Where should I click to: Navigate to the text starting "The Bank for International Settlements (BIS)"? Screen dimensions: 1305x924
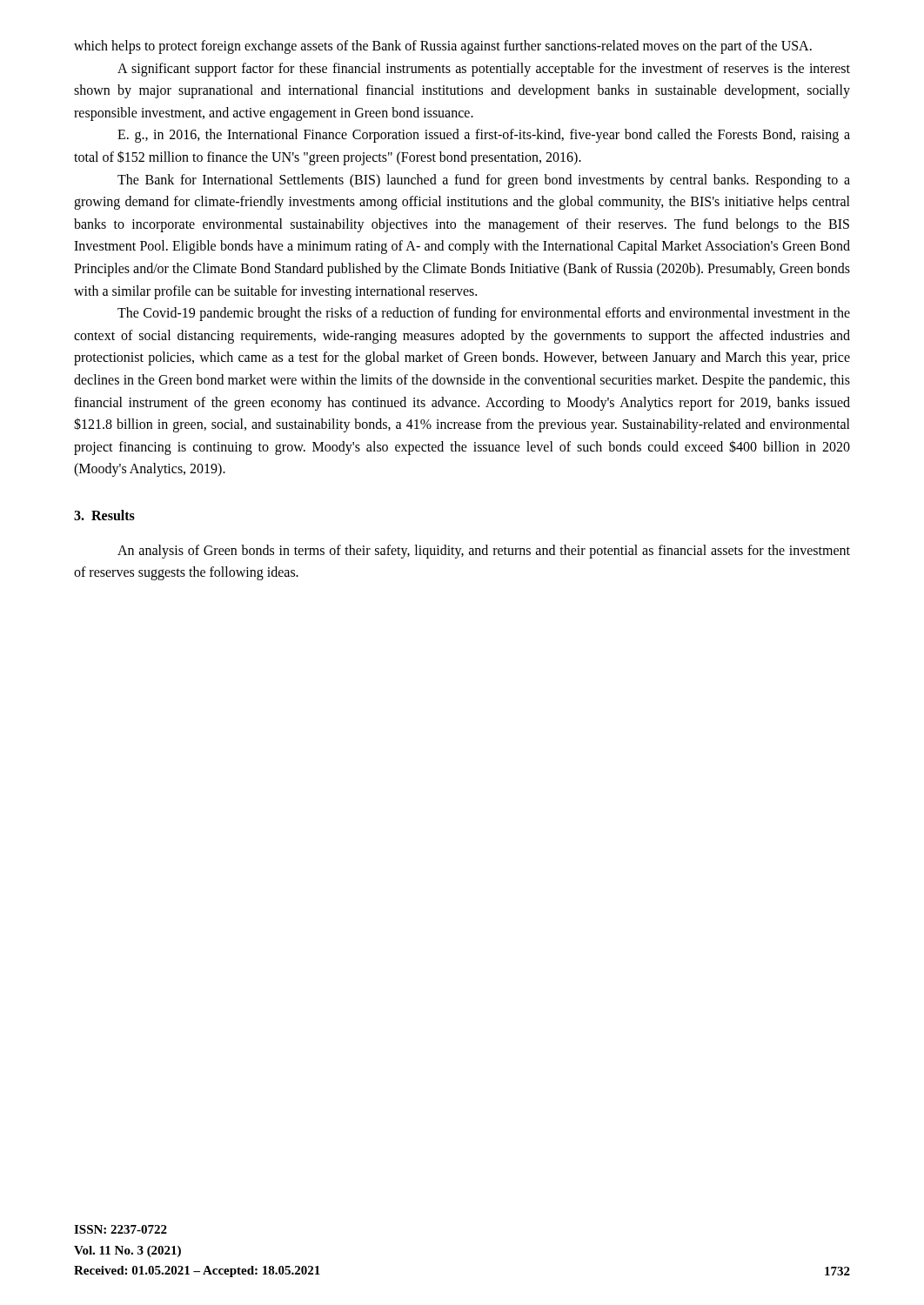(462, 235)
